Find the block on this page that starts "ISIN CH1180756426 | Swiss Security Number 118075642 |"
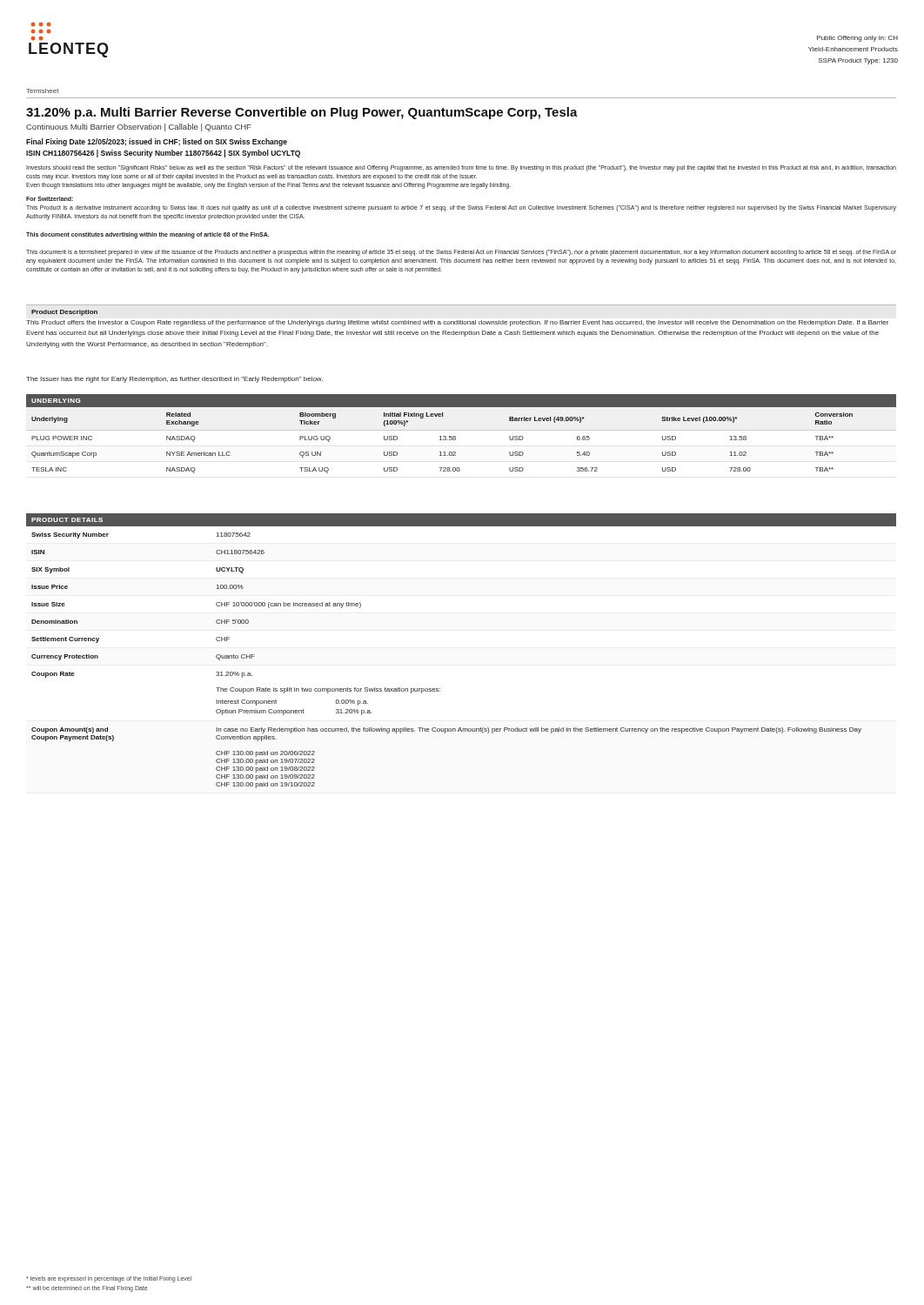 [163, 153]
